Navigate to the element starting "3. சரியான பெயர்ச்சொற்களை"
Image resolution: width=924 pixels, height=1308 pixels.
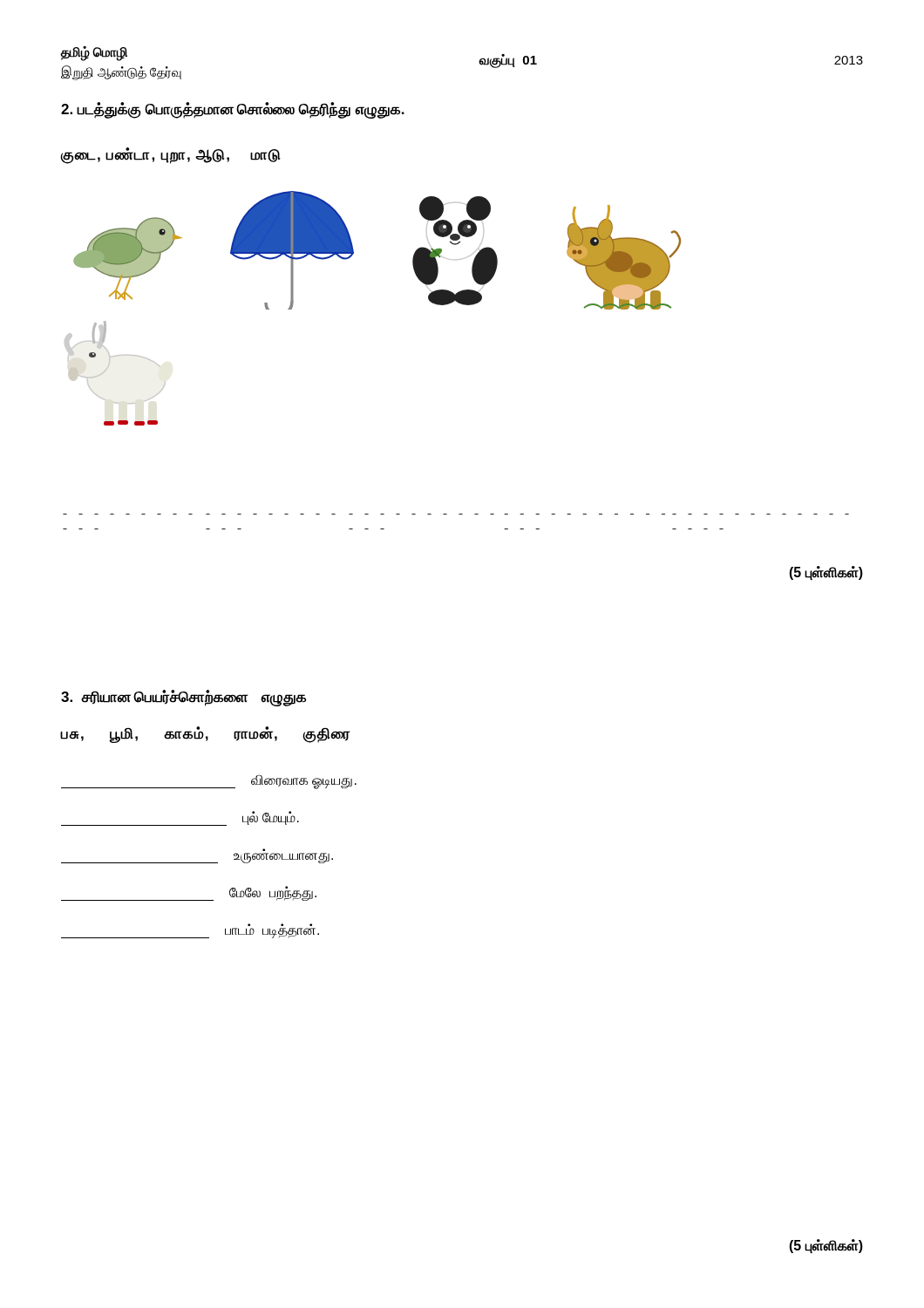[184, 697]
